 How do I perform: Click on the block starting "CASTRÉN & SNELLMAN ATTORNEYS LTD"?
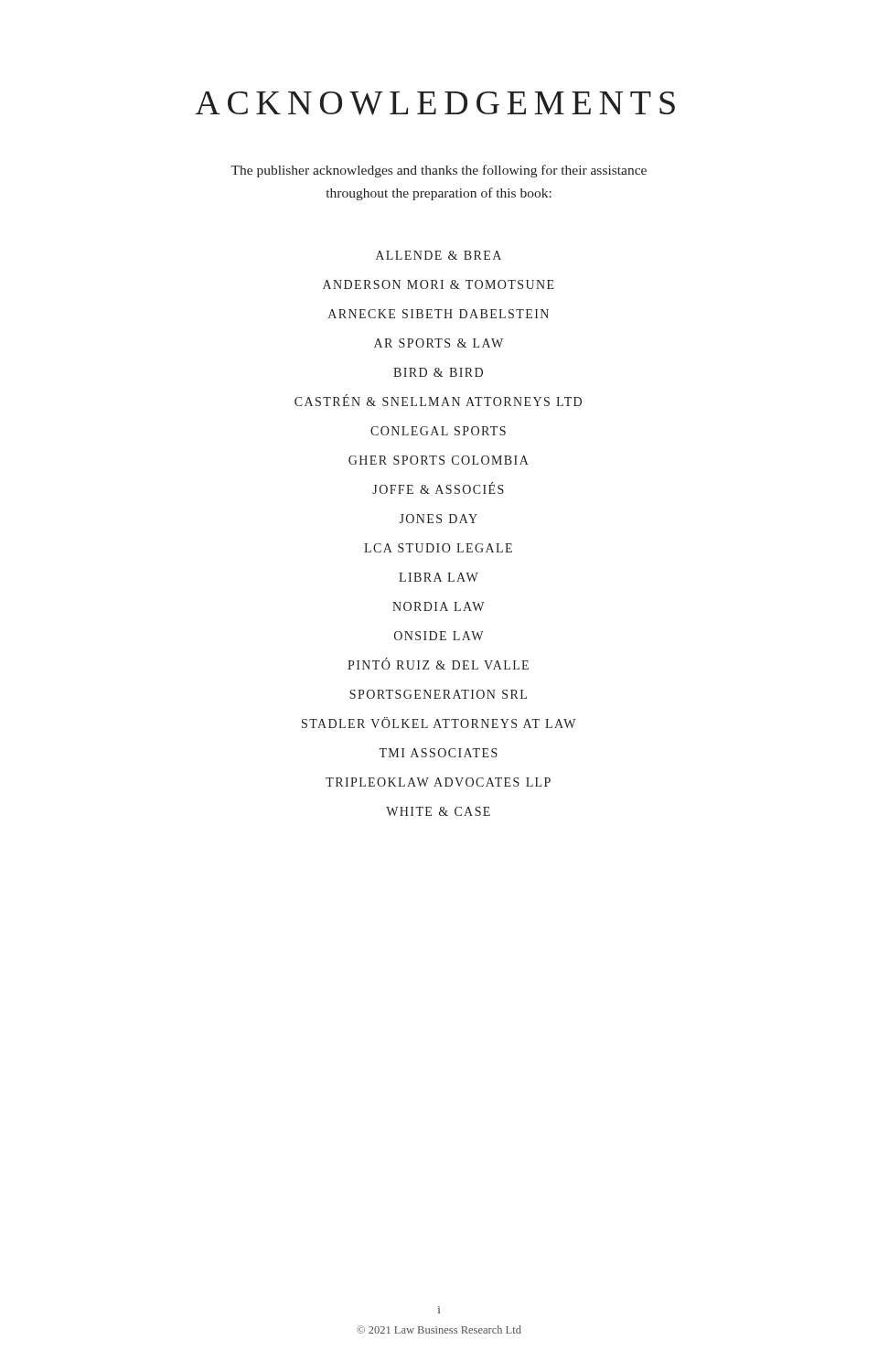coord(439,402)
